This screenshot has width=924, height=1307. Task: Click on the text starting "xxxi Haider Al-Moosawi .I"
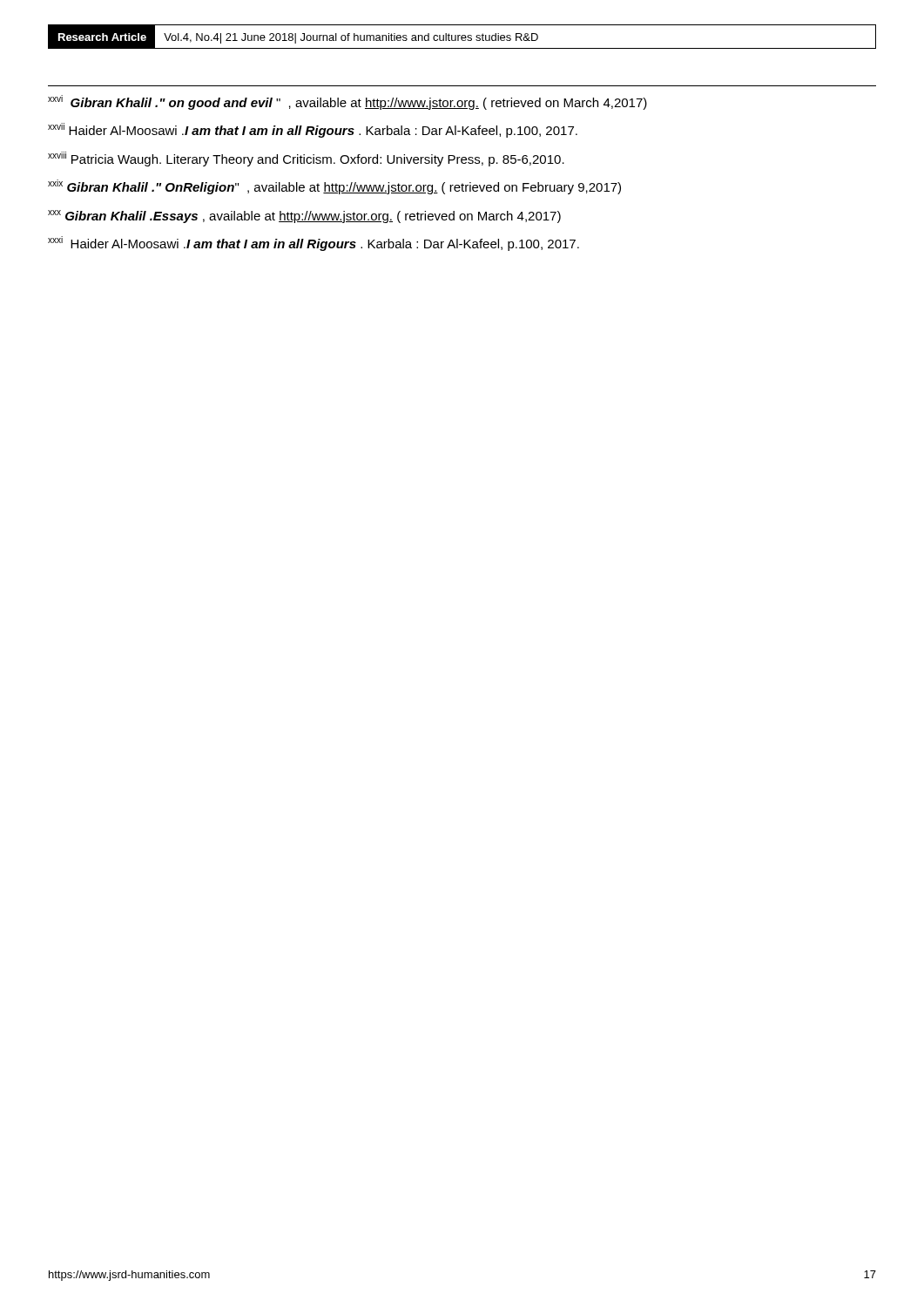click(314, 243)
